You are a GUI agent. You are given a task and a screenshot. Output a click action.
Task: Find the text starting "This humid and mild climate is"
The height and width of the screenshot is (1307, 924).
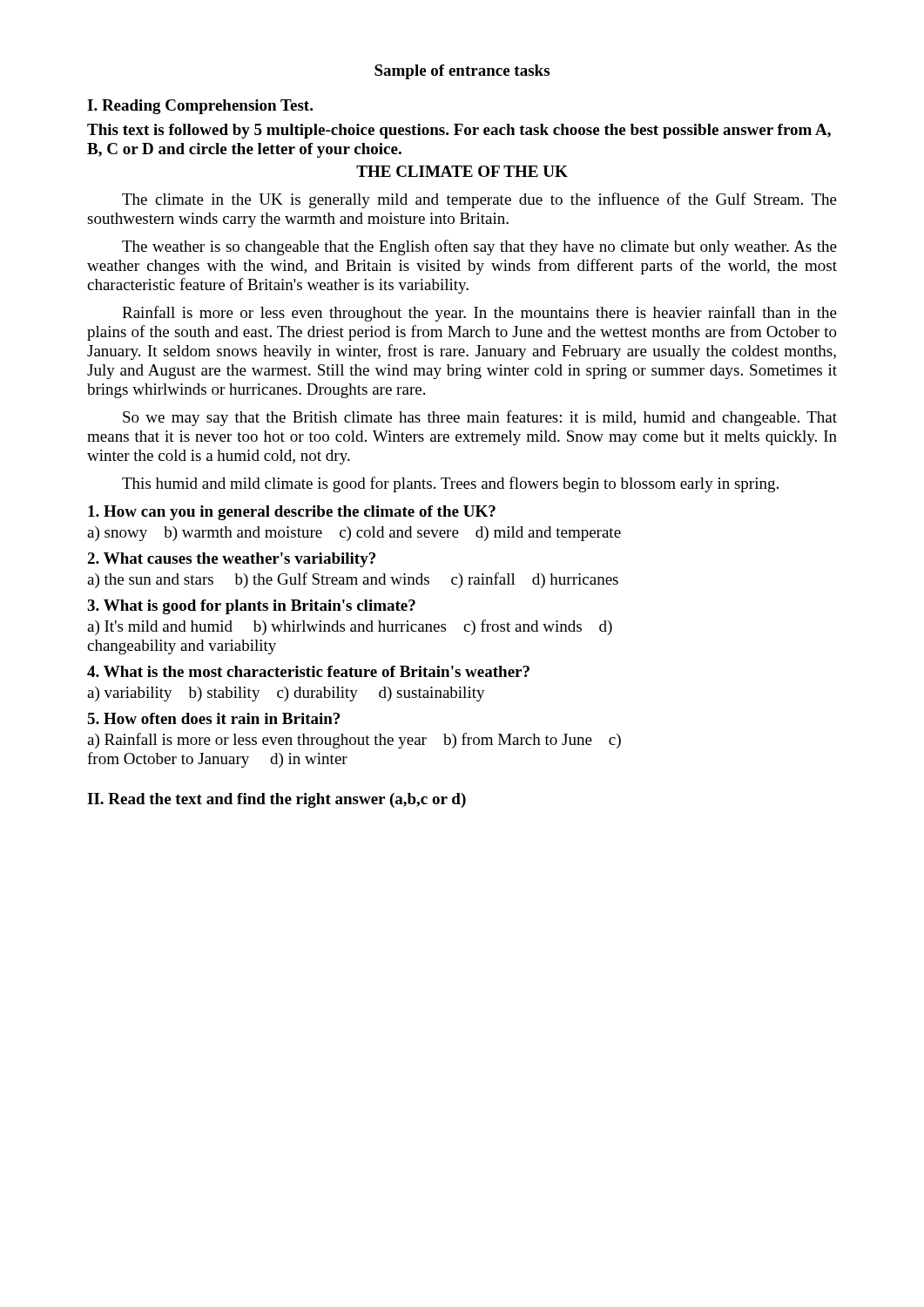coord(451,483)
